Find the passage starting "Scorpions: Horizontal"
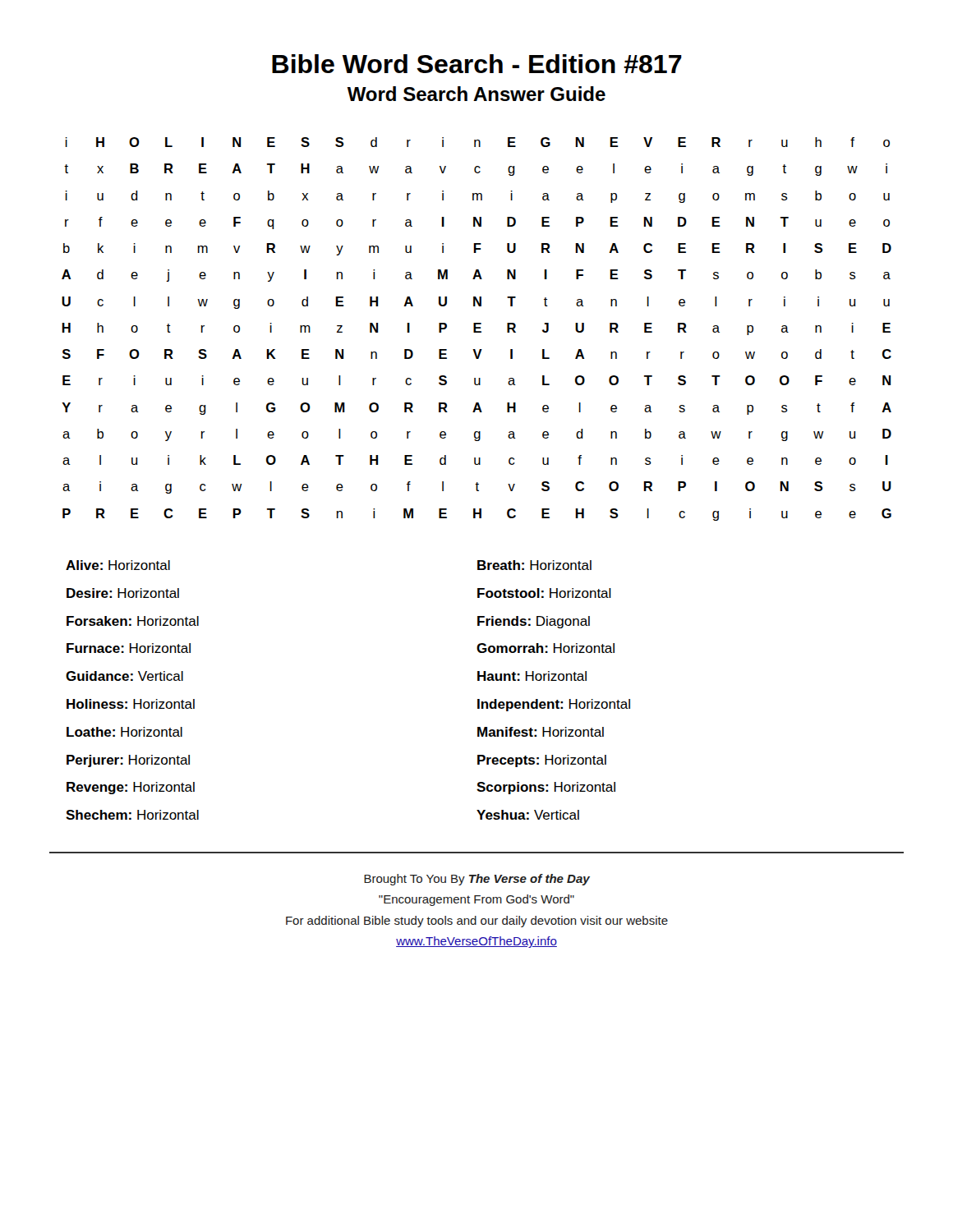Image resolution: width=953 pixels, height=1232 pixels. [546, 788]
